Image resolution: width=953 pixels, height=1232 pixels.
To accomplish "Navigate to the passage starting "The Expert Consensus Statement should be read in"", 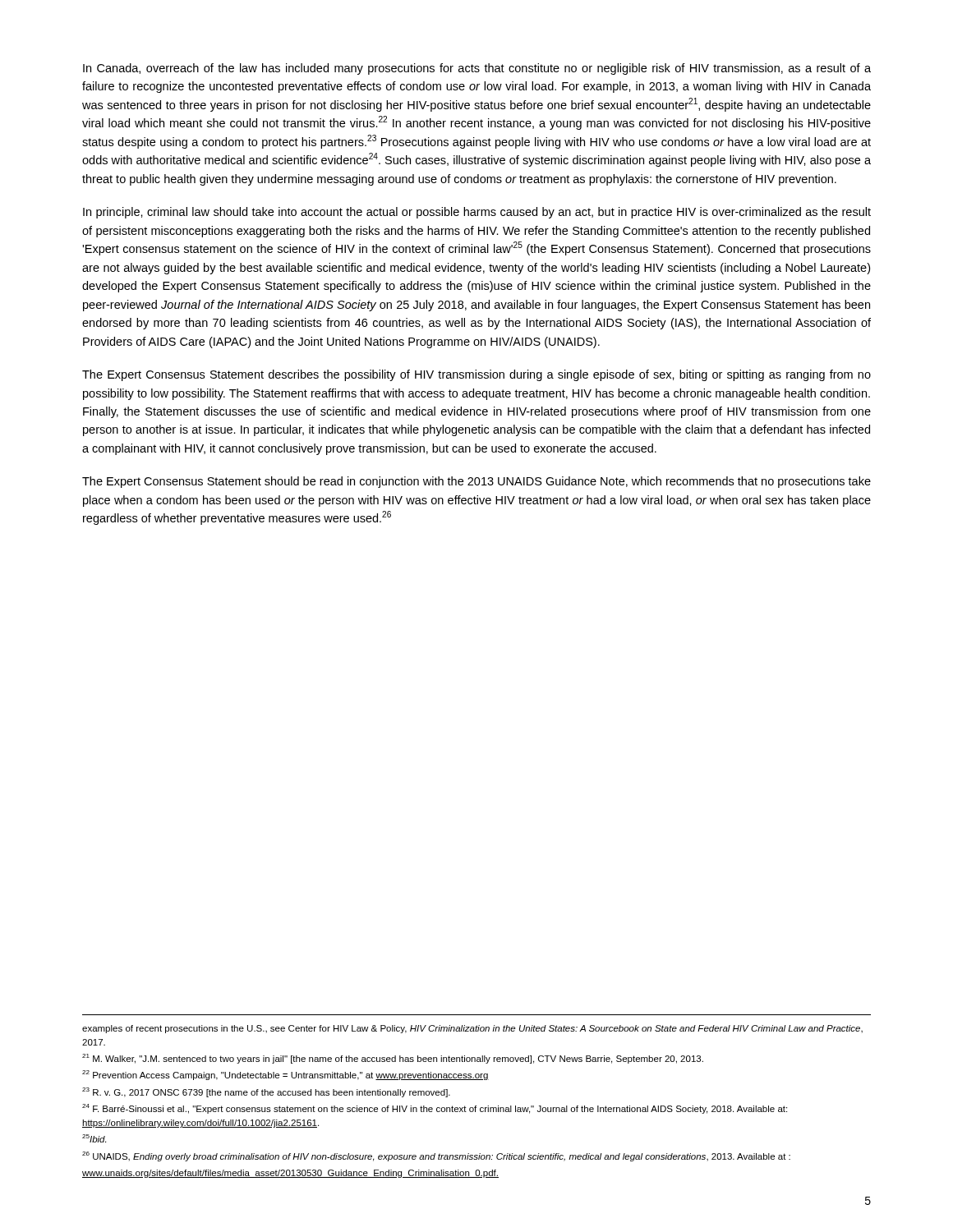I will coord(476,500).
